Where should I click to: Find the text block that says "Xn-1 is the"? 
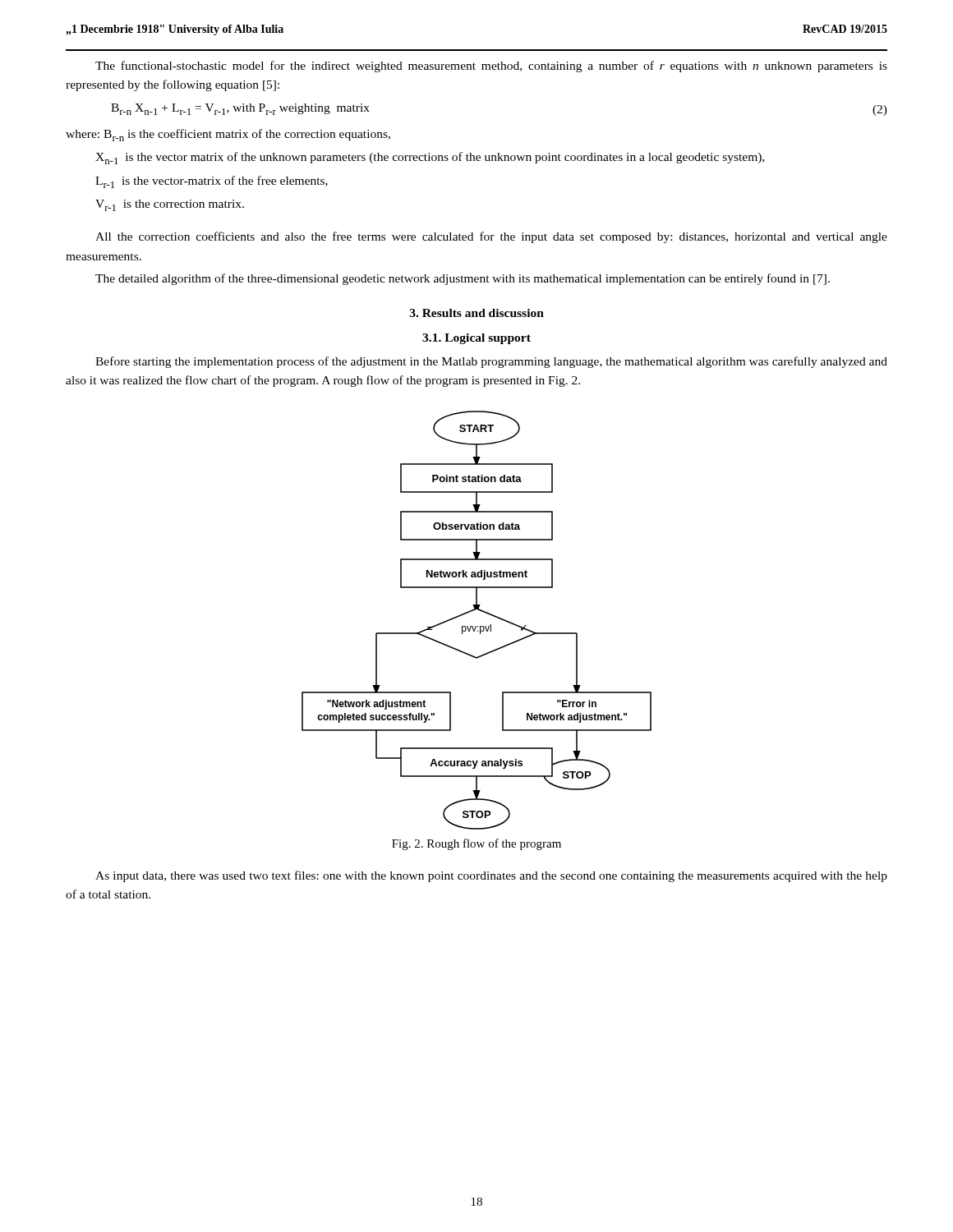pyautogui.click(x=491, y=158)
